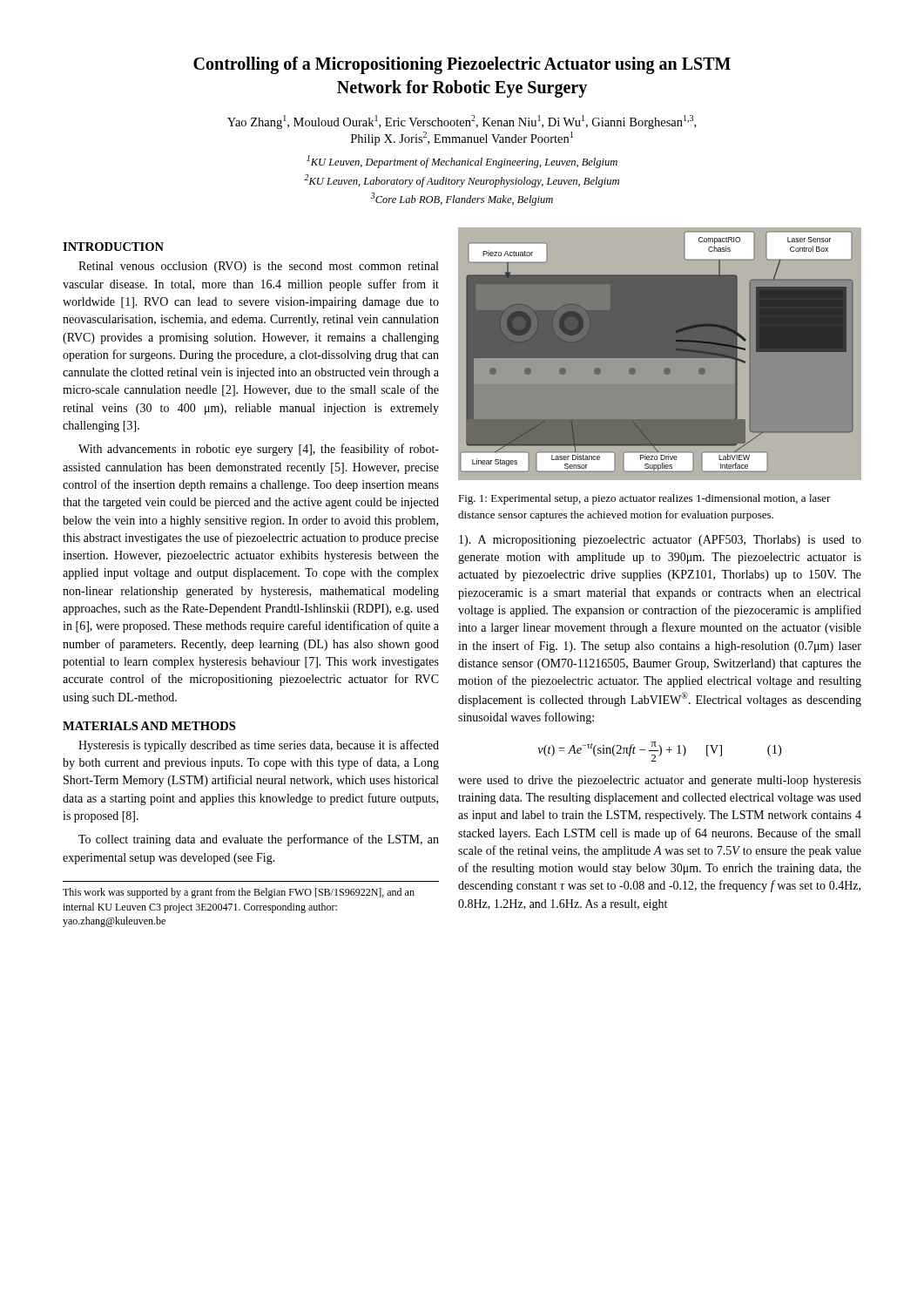The width and height of the screenshot is (924, 1307).
Task: Find the photo
Action: [660, 356]
